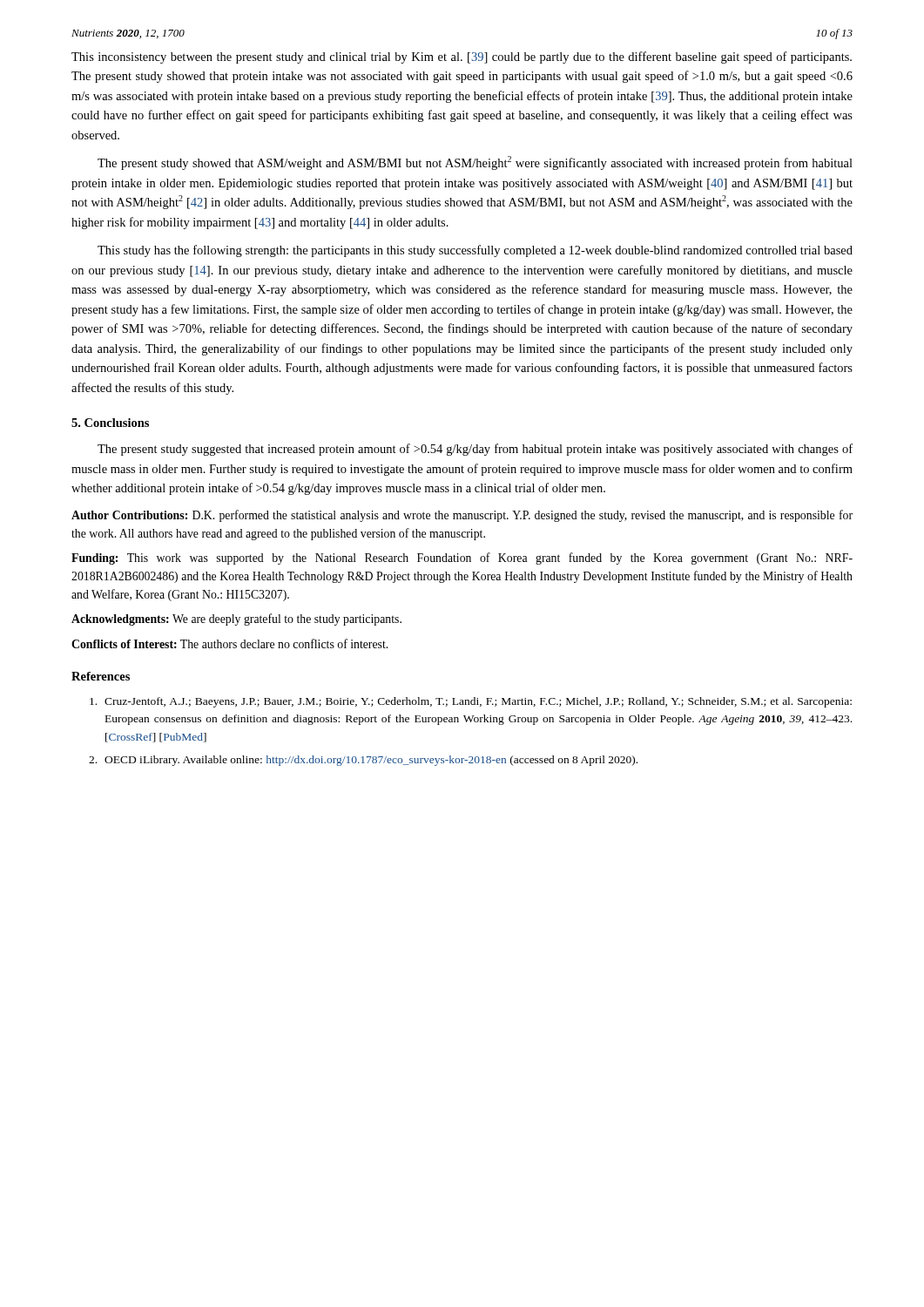Locate the text block that says "The present study showed that ASM/weight and"
This screenshot has width=924, height=1307.
(x=462, y=193)
